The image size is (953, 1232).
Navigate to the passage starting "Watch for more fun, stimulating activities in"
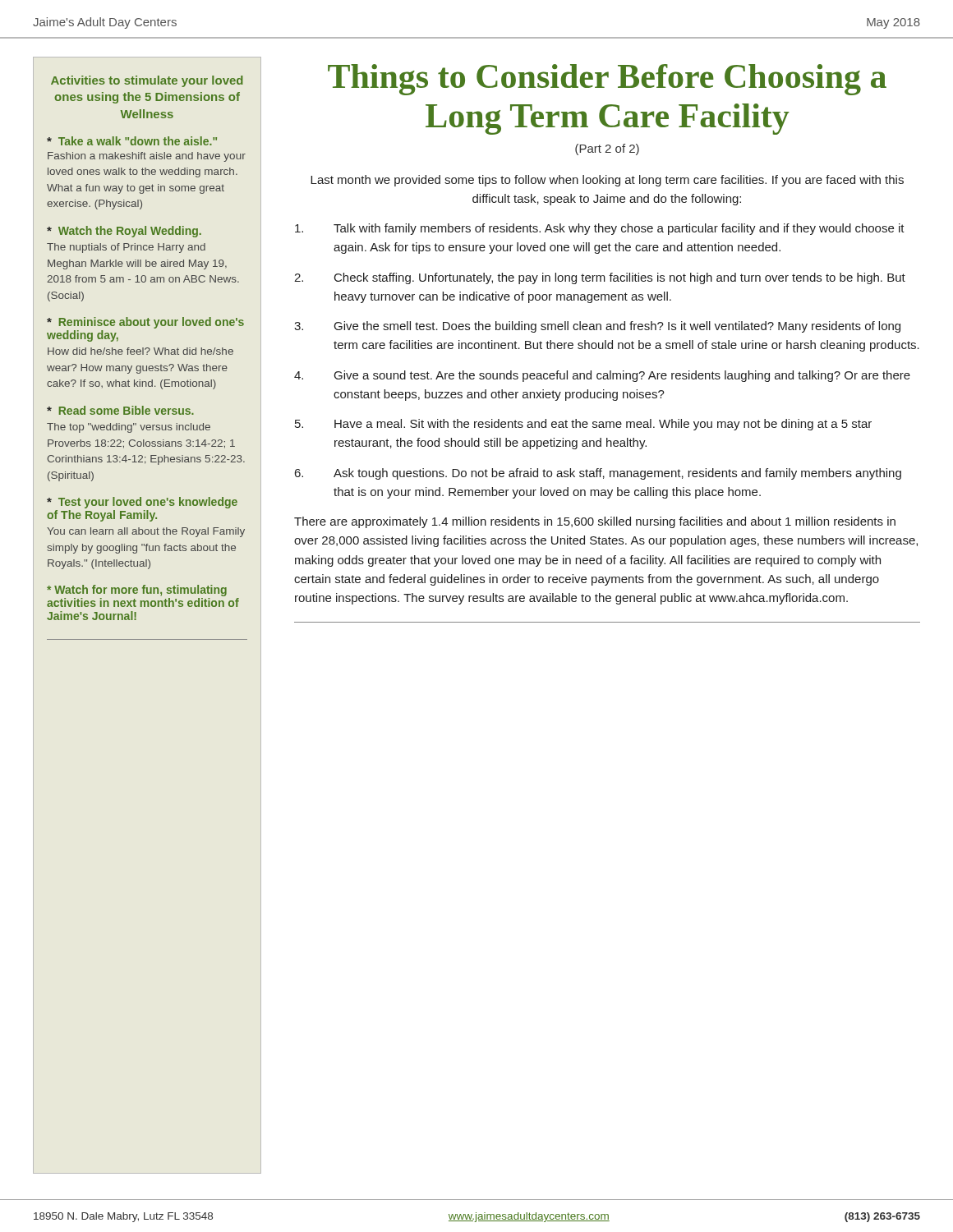(x=147, y=603)
